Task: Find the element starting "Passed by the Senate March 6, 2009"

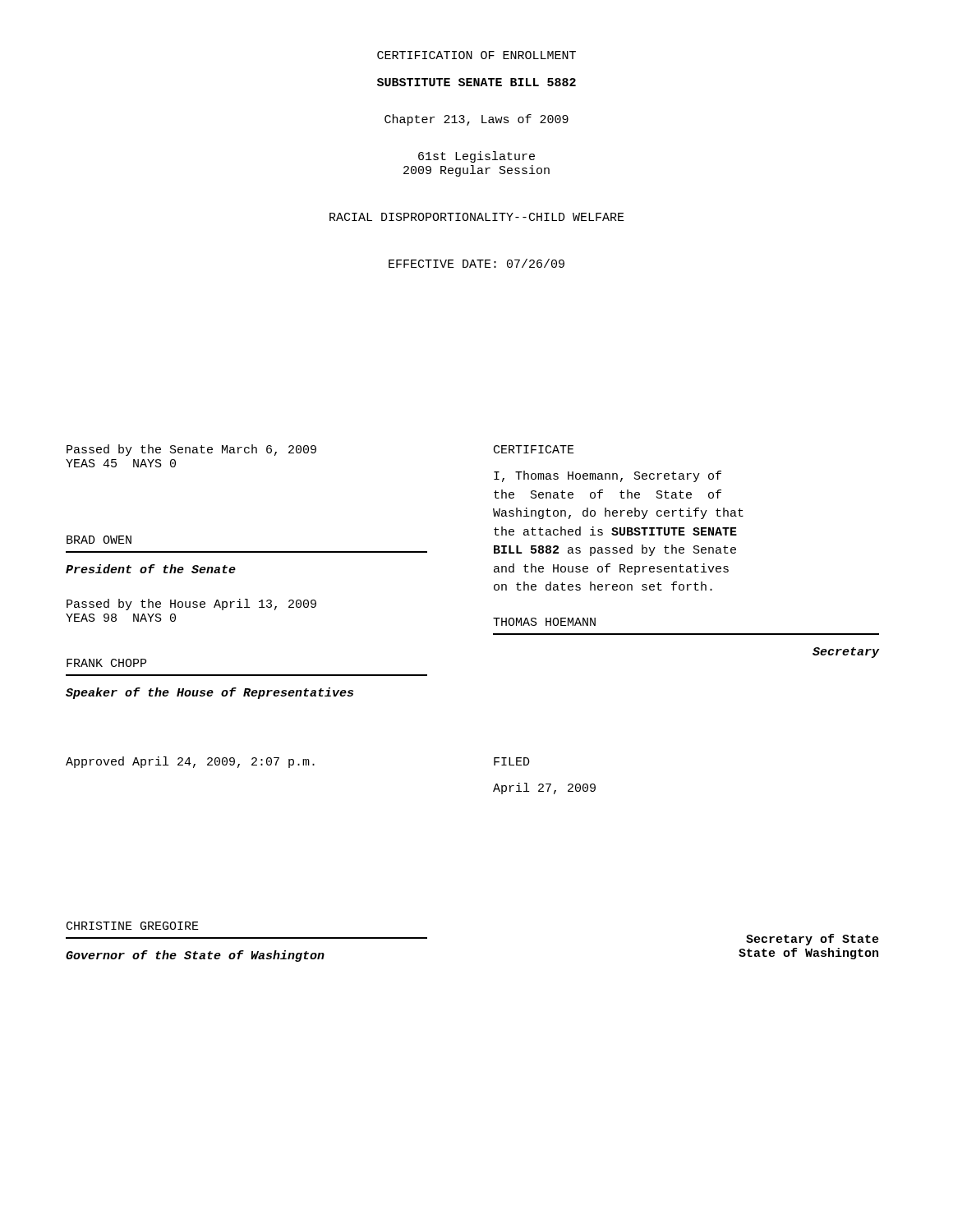Action: click(191, 458)
